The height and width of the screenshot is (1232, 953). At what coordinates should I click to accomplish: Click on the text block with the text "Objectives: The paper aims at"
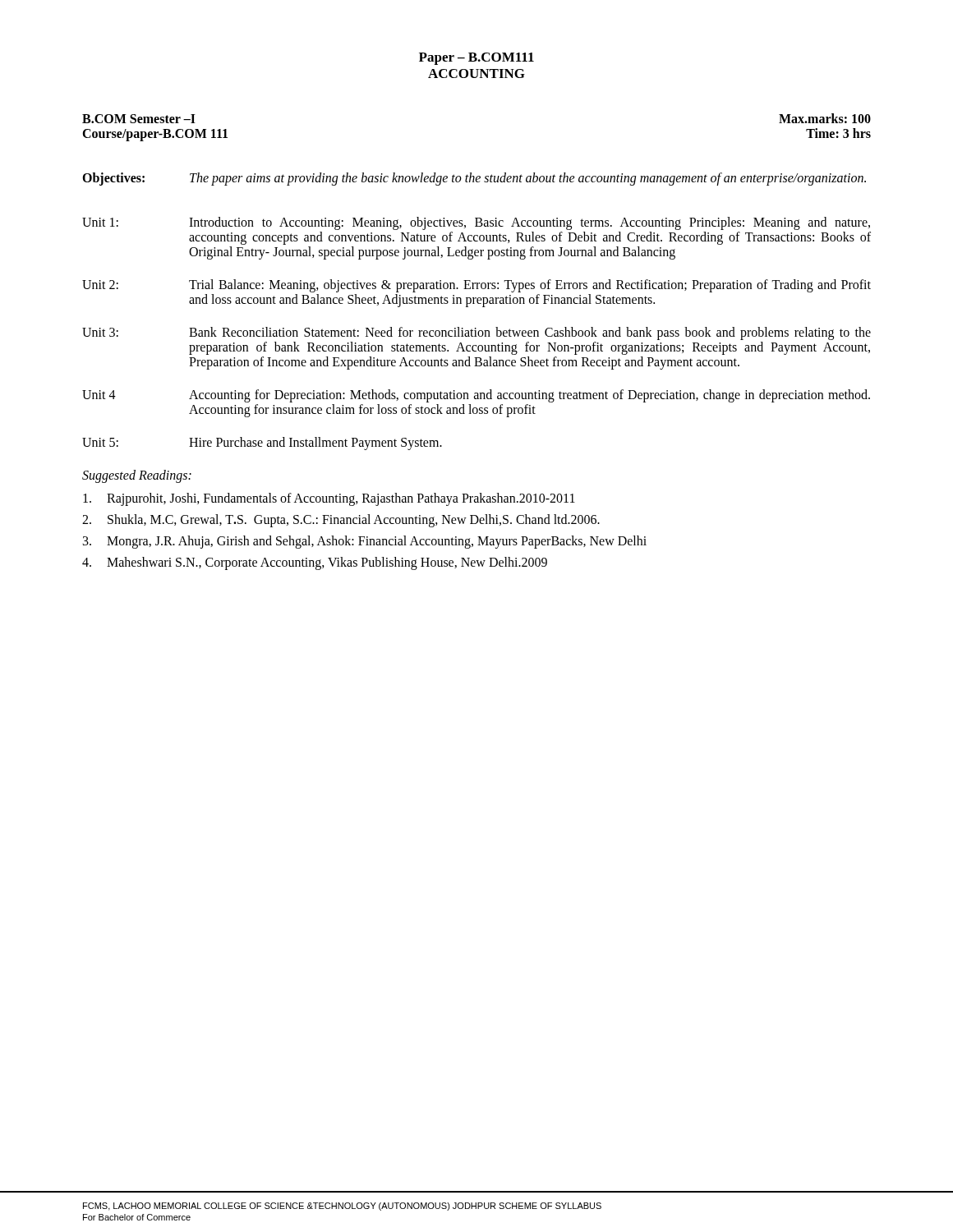475,178
